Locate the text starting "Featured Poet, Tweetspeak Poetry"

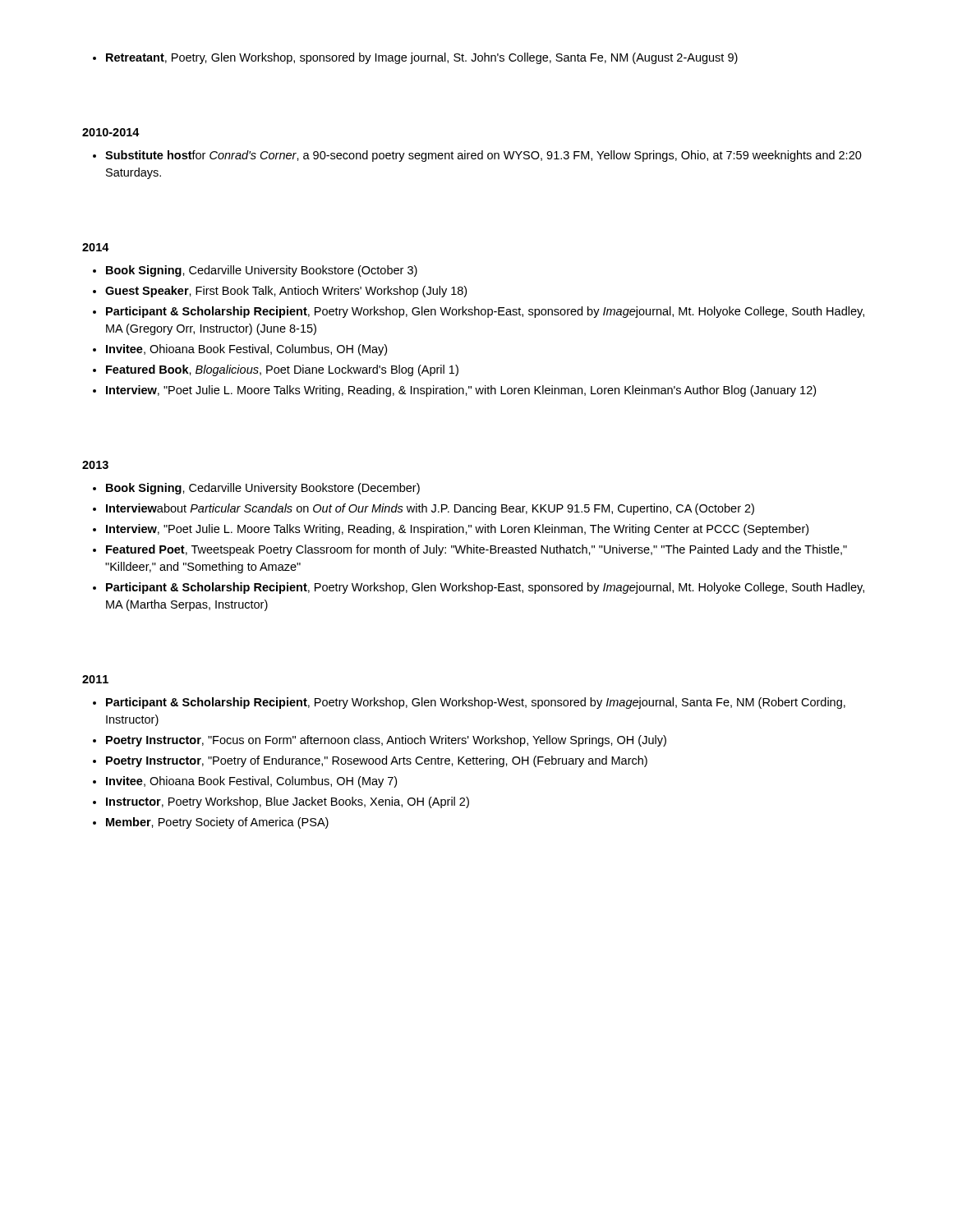(476, 558)
